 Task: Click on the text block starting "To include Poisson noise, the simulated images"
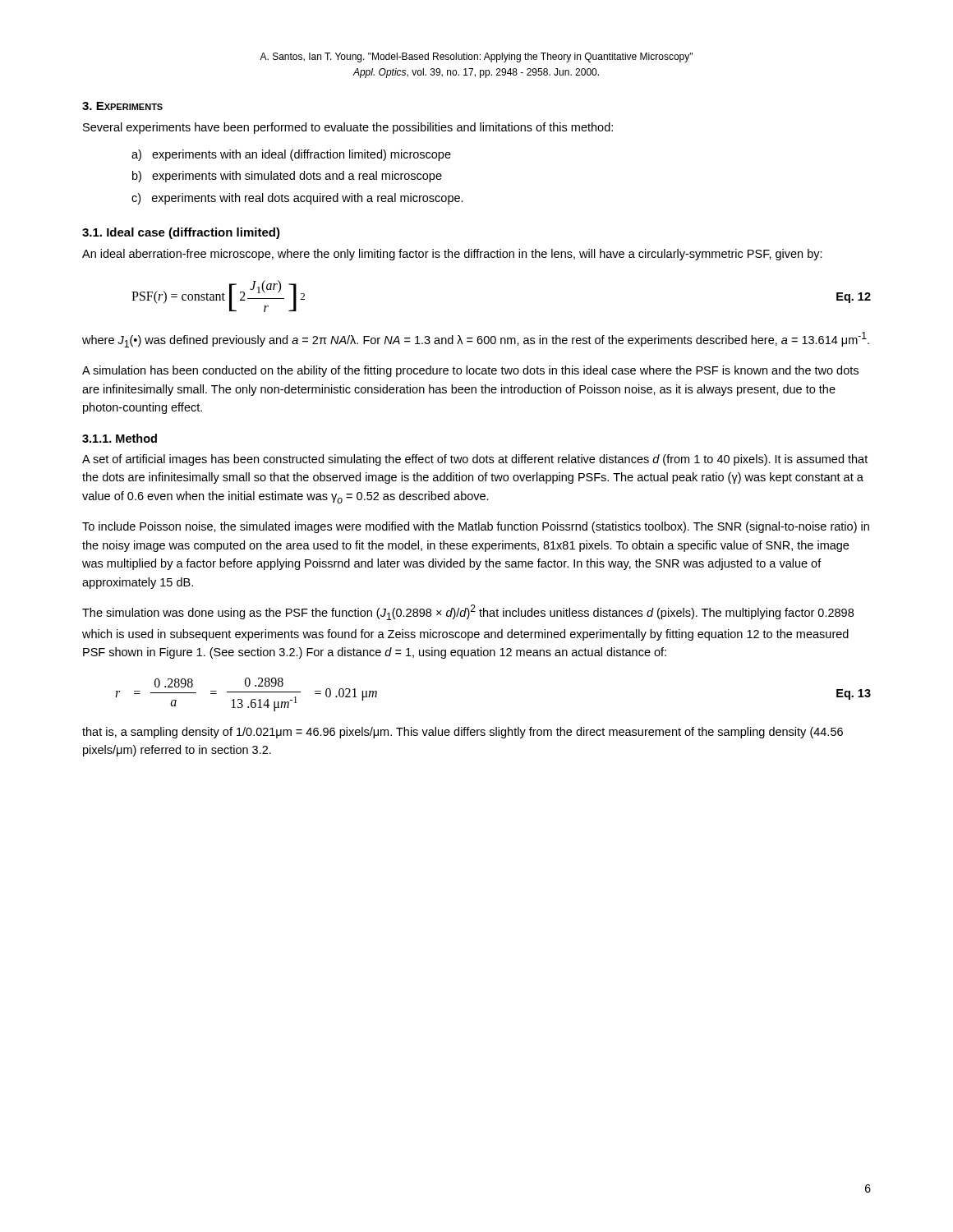pos(476,554)
